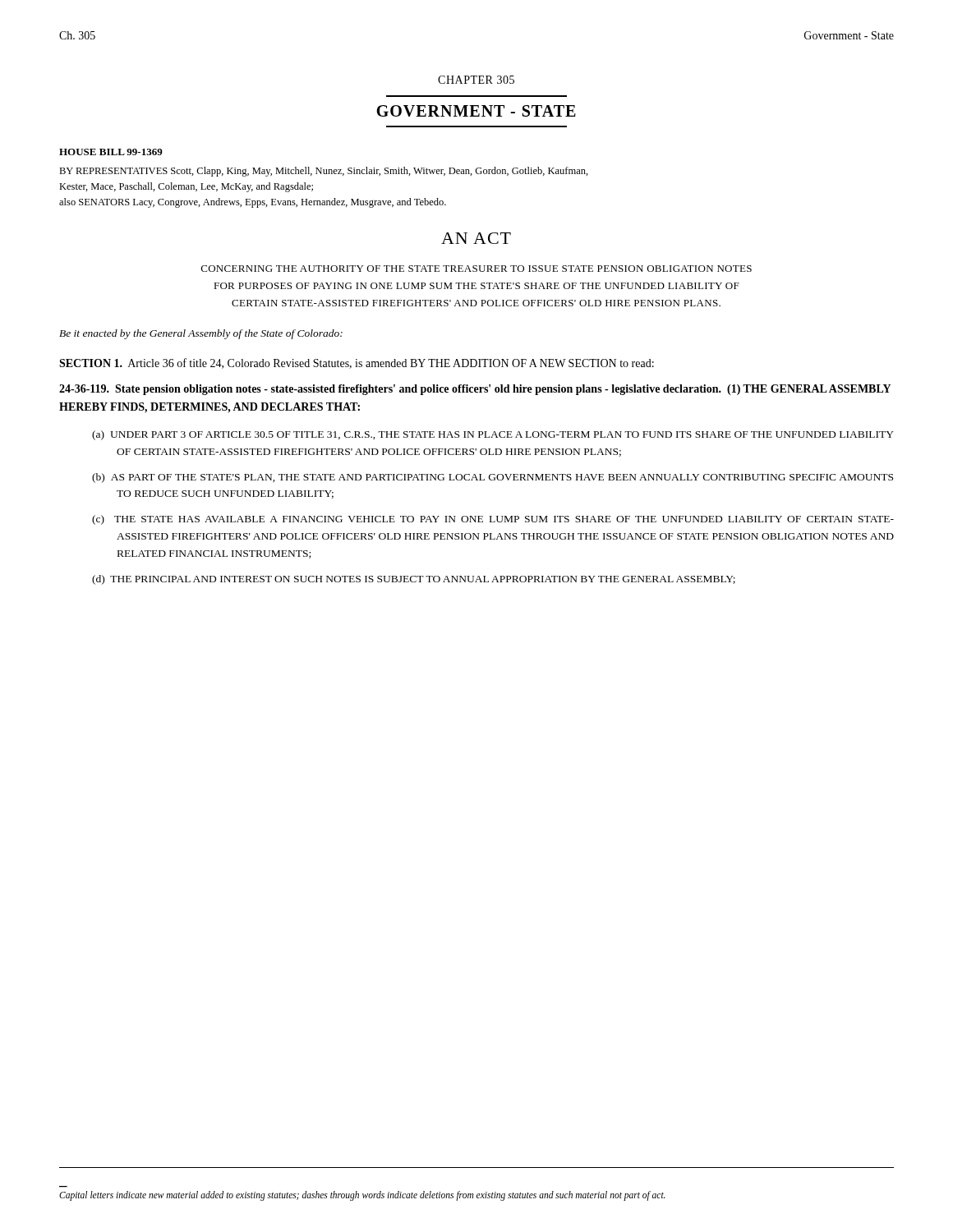Click on the region starting "Be it enacted by the General"

201,333
